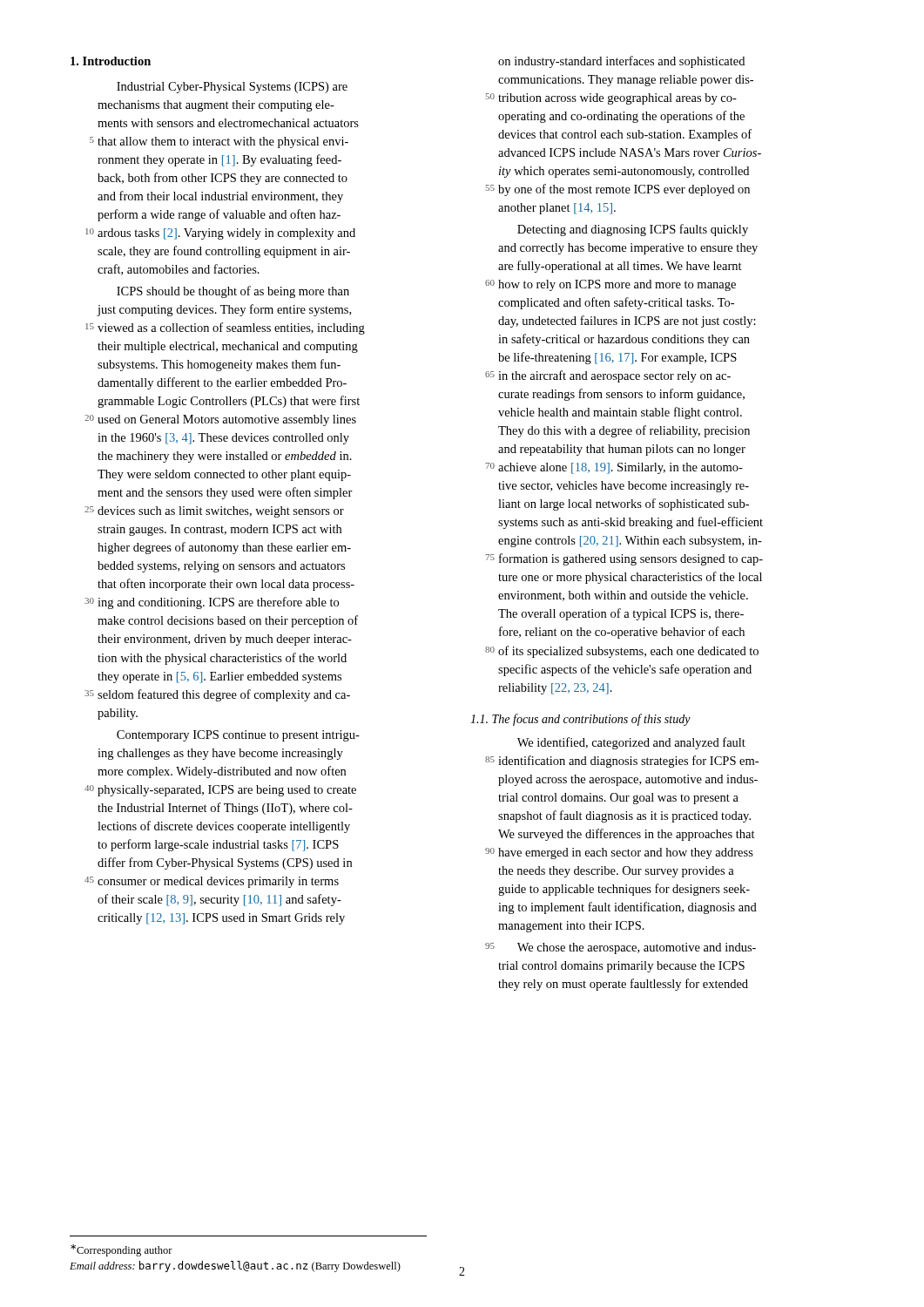Find the footnote with the text "∗Corresponding author Email"
This screenshot has height=1307, width=924.
(235, 1257)
